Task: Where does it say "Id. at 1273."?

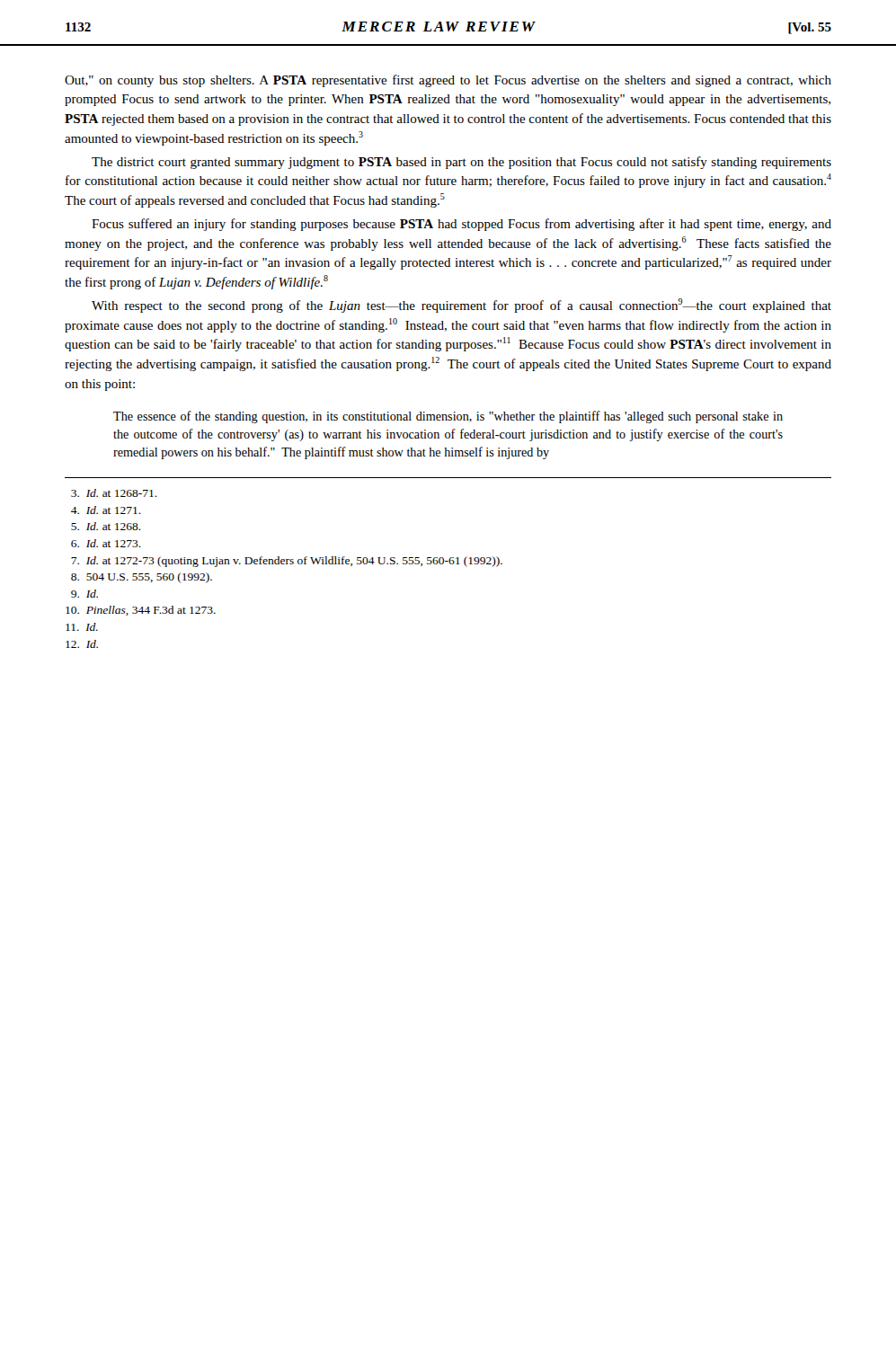Action: (x=103, y=543)
